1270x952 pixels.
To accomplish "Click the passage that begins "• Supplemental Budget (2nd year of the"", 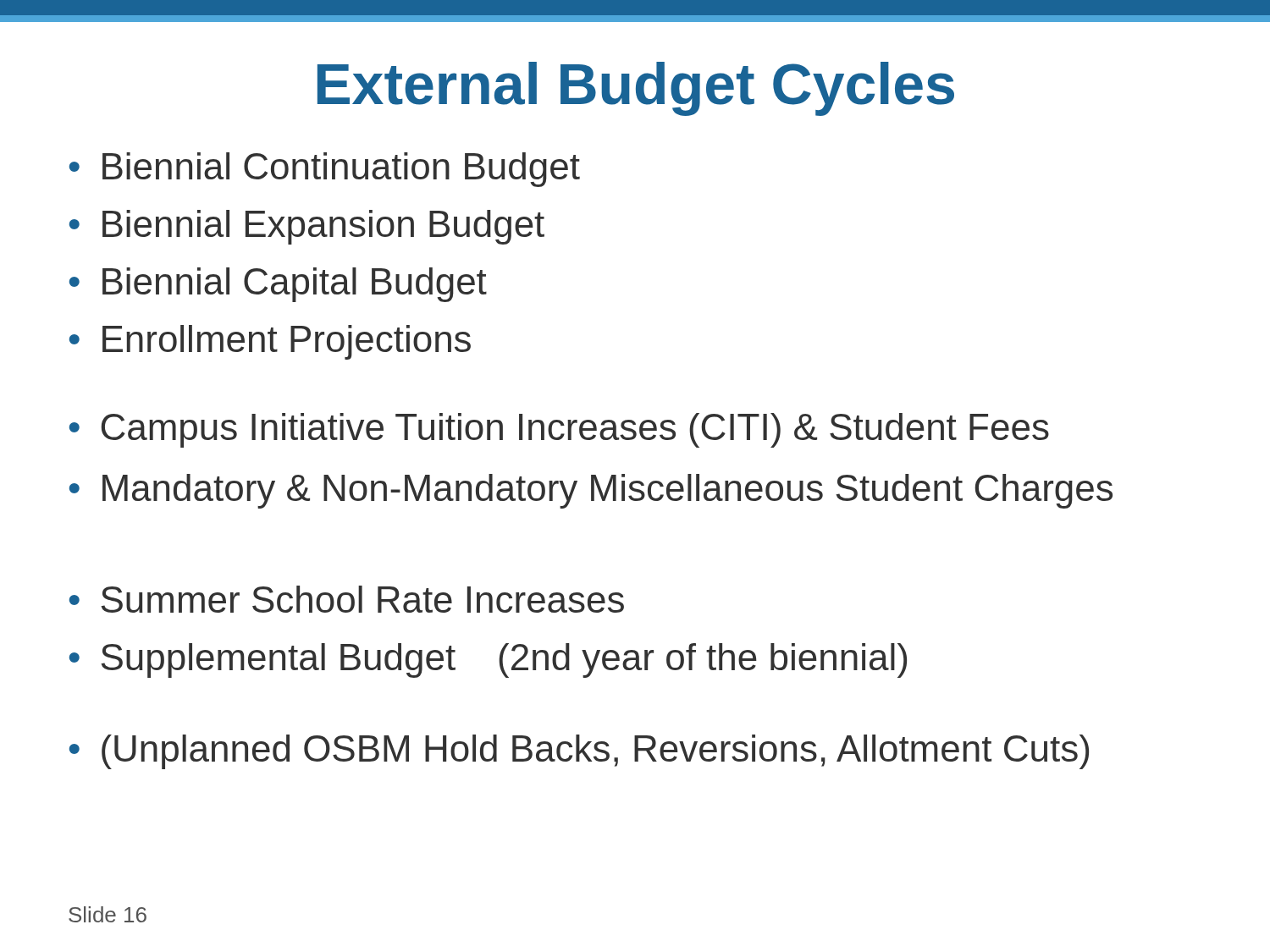I will pos(488,657).
